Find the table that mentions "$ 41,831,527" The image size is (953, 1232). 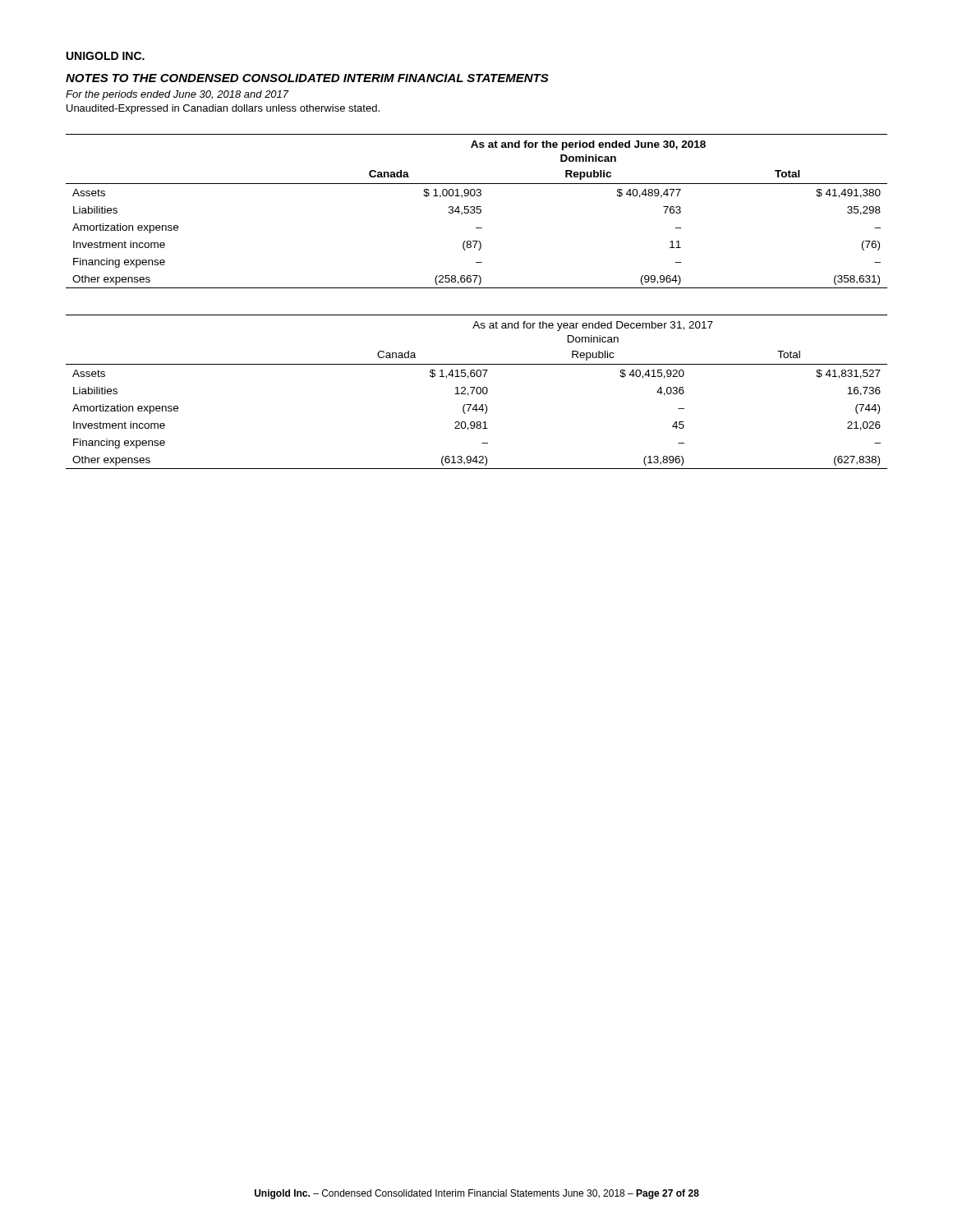point(476,392)
